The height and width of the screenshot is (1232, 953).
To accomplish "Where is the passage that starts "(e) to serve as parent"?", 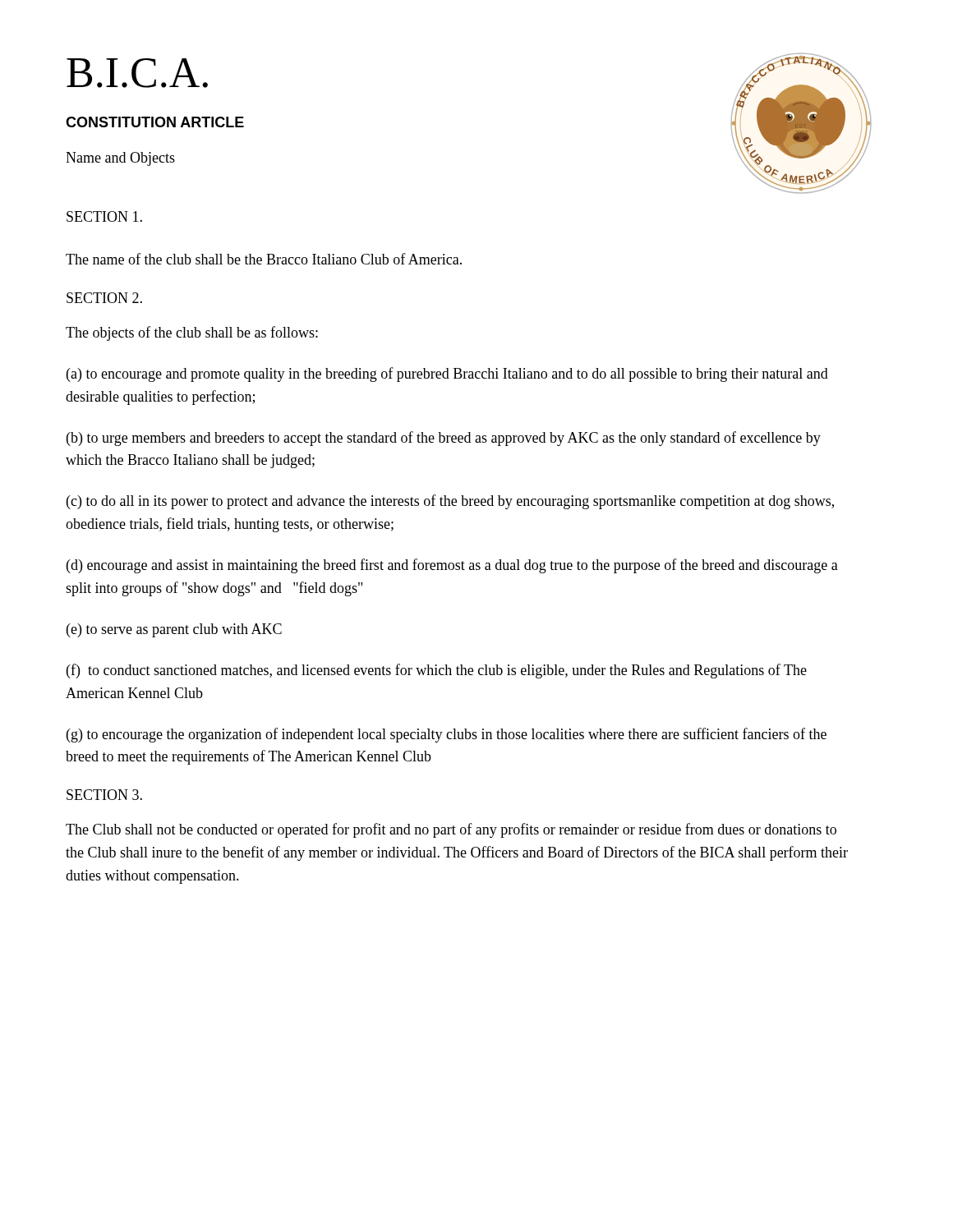I will pos(174,629).
